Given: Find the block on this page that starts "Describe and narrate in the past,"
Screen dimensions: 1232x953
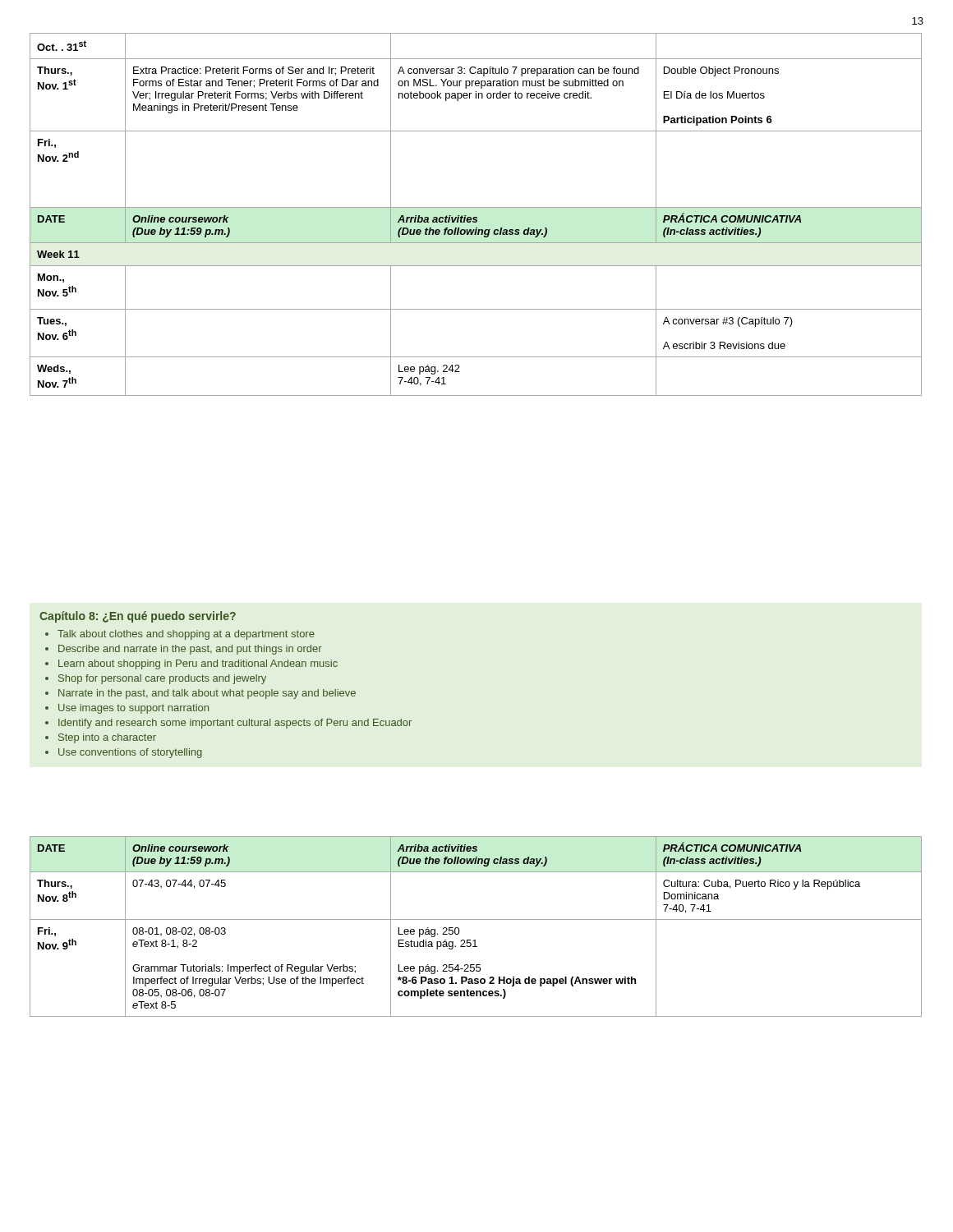Looking at the screenshot, I should 190,648.
